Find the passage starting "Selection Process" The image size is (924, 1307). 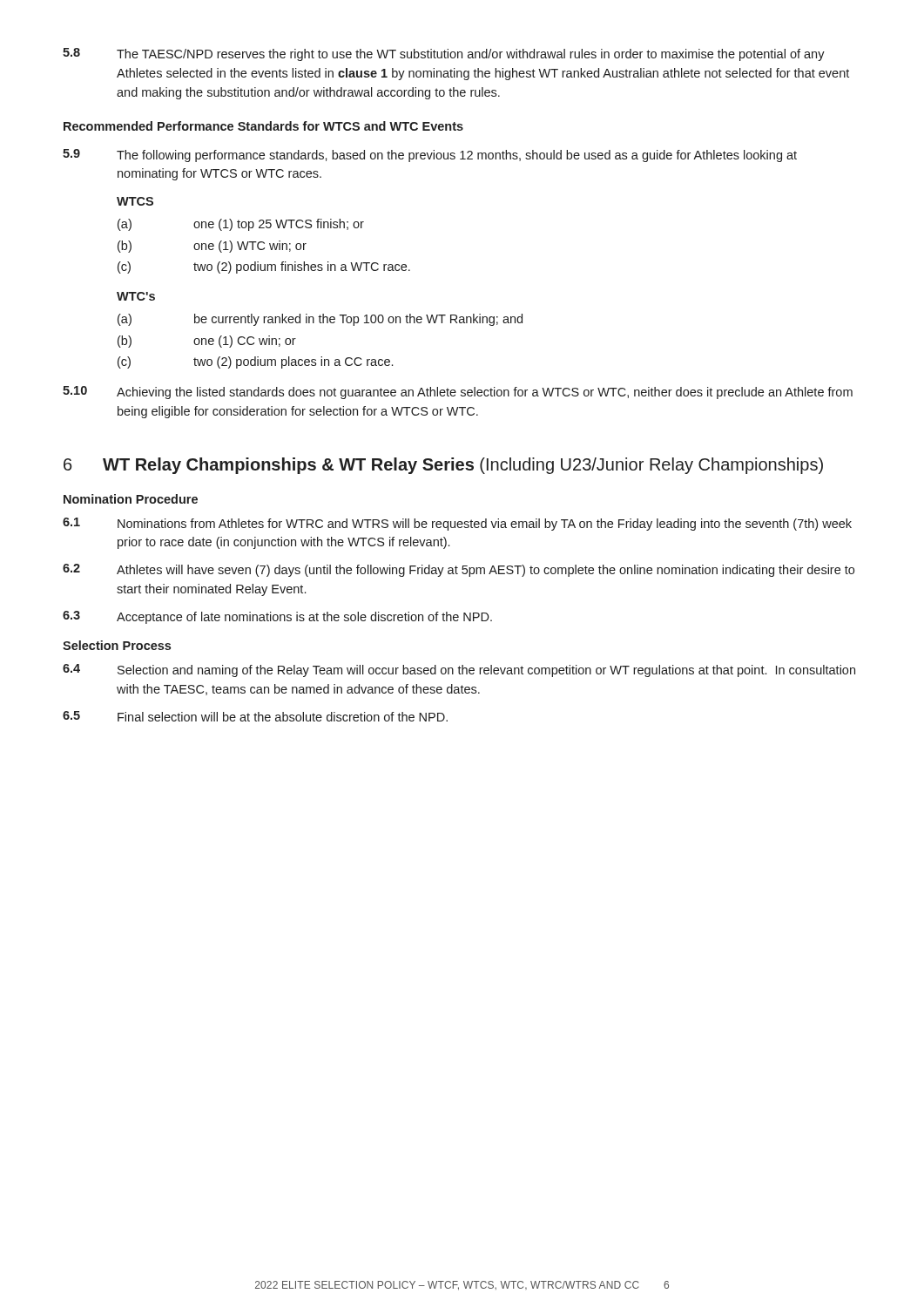coord(117,646)
